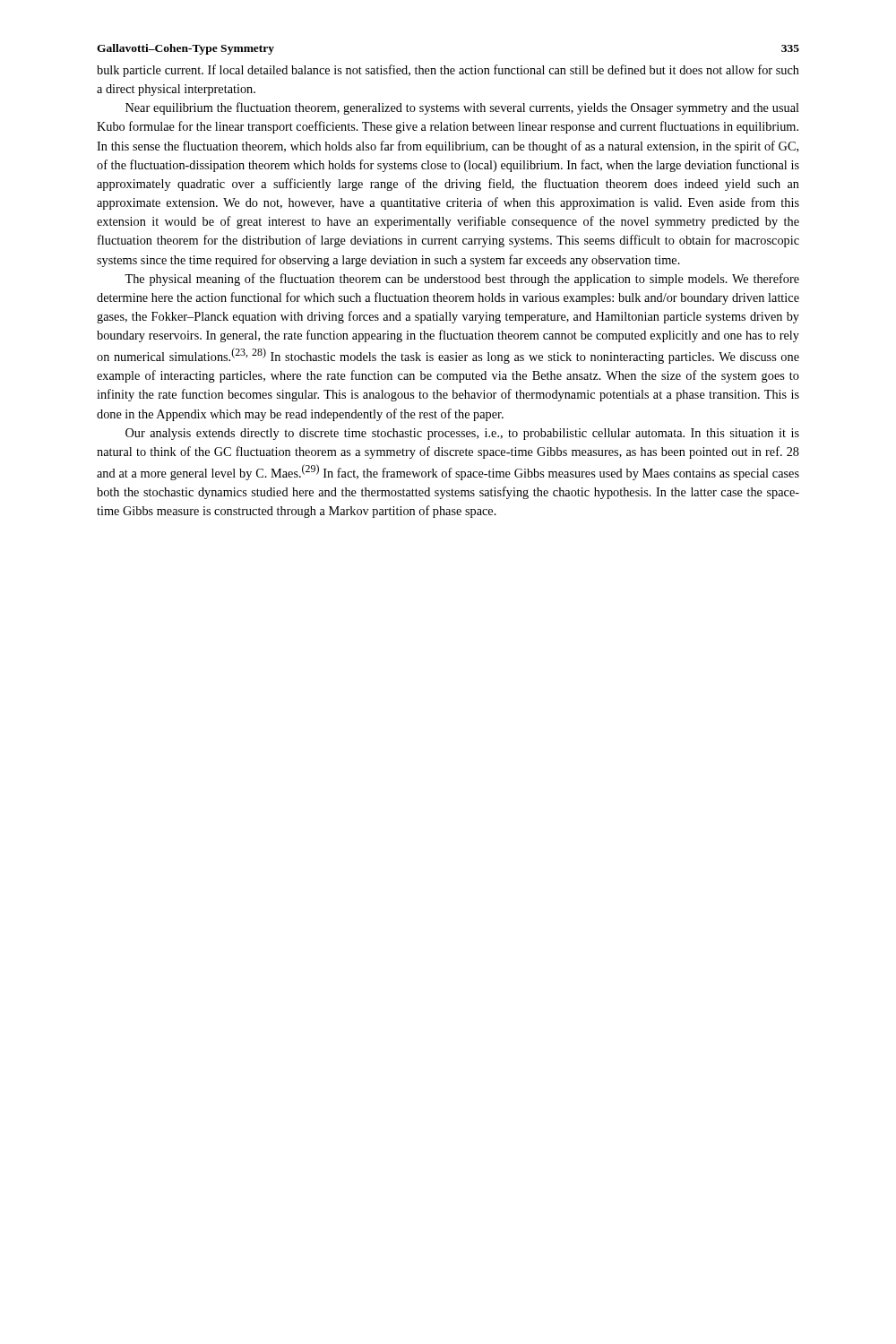Select the passage starting "bulk particle current."
The height and width of the screenshot is (1344, 896).
[448, 291]
